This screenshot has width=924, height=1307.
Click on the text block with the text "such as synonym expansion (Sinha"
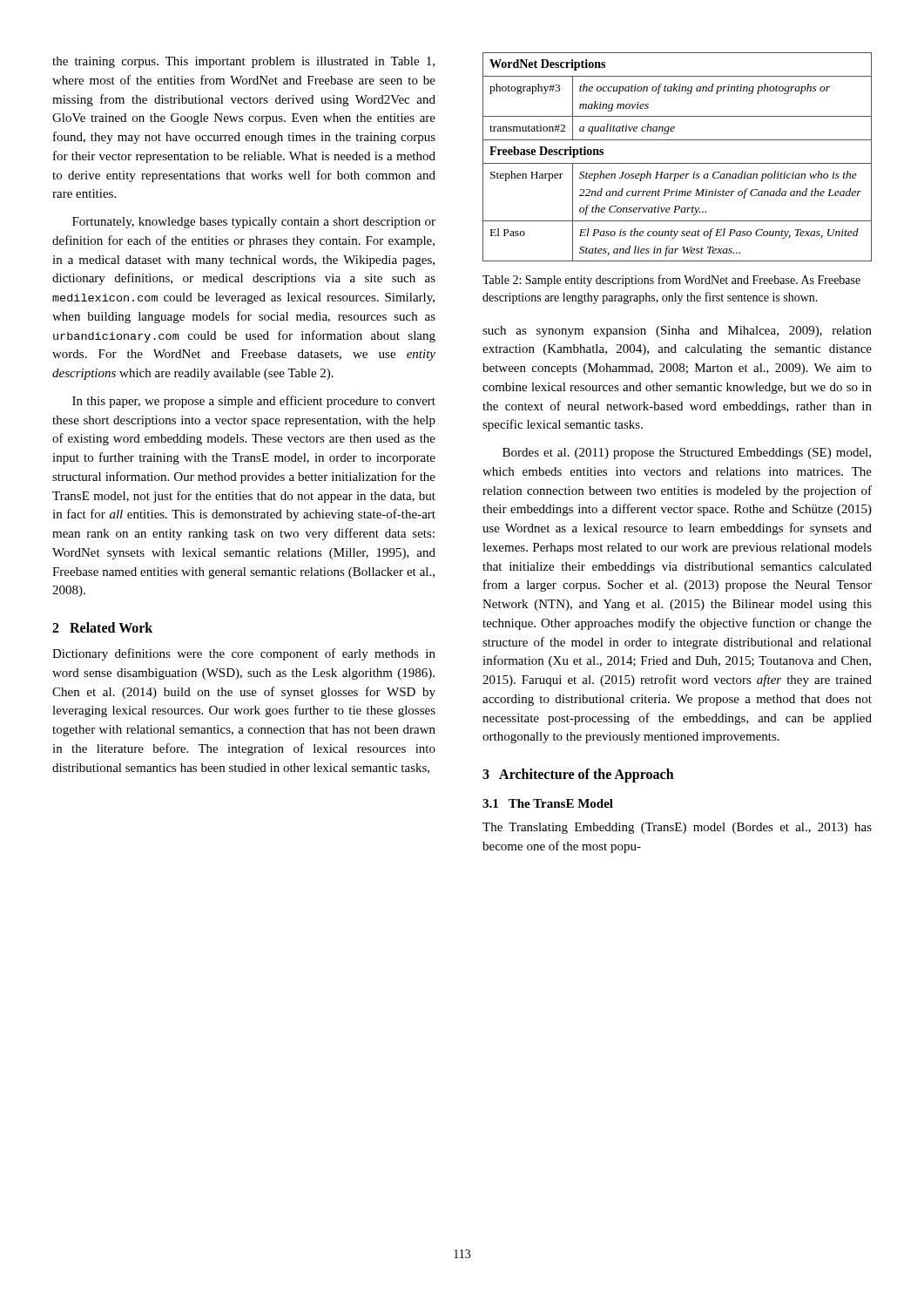(x=677, y=378)
